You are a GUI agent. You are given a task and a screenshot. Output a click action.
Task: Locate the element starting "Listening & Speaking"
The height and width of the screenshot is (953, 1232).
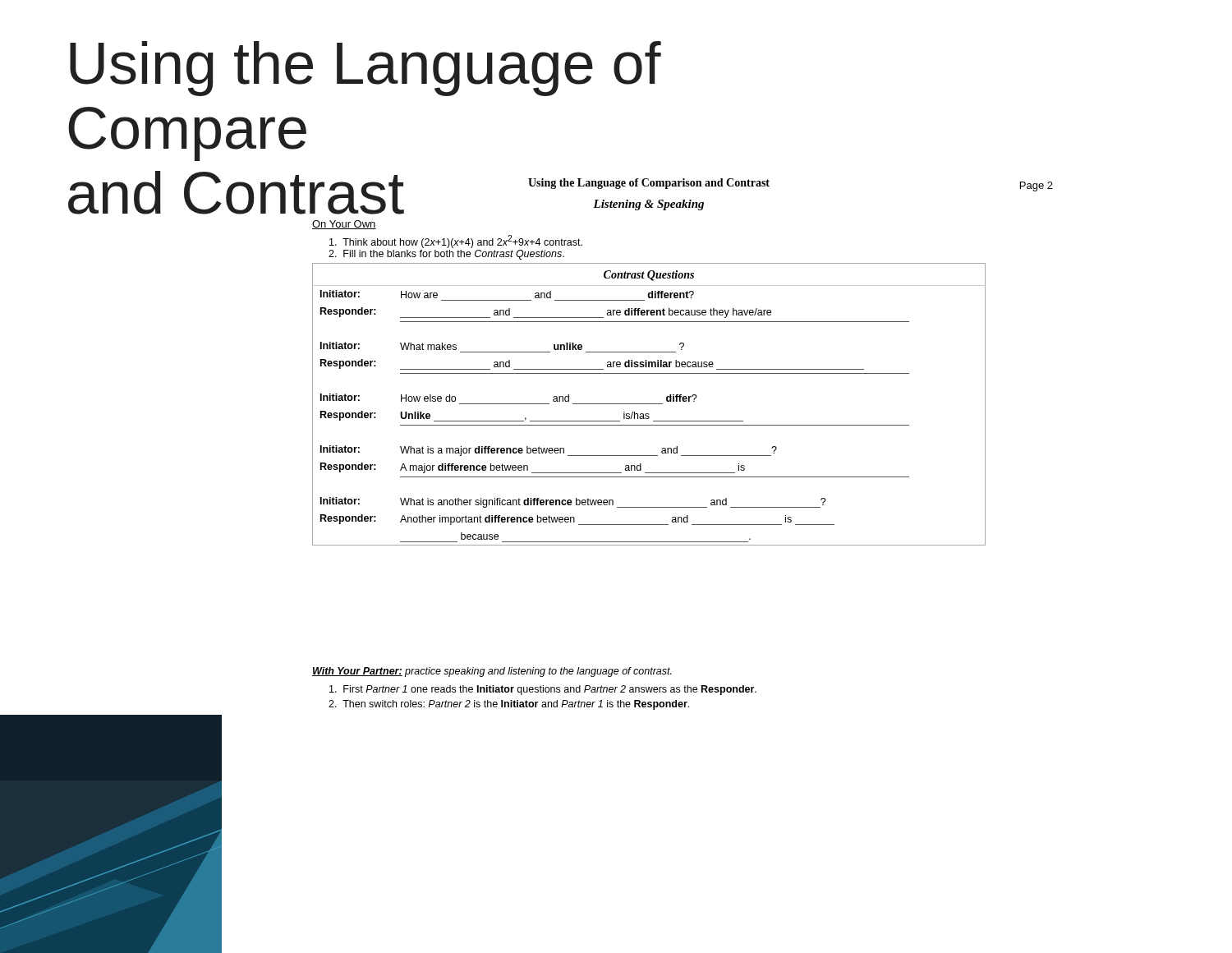click(649, 204)
